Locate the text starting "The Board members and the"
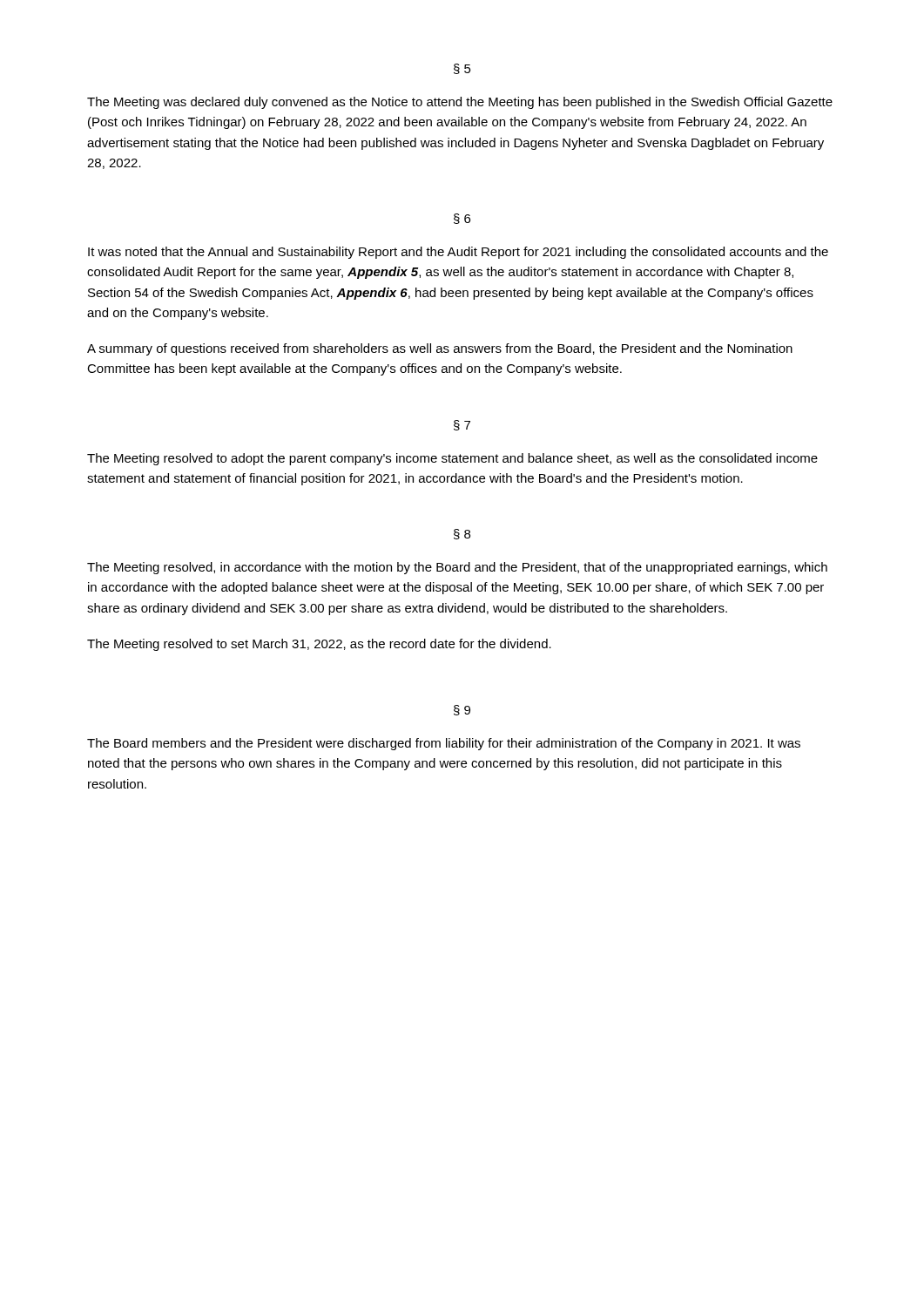924x1307 pixels. [444, 763]
